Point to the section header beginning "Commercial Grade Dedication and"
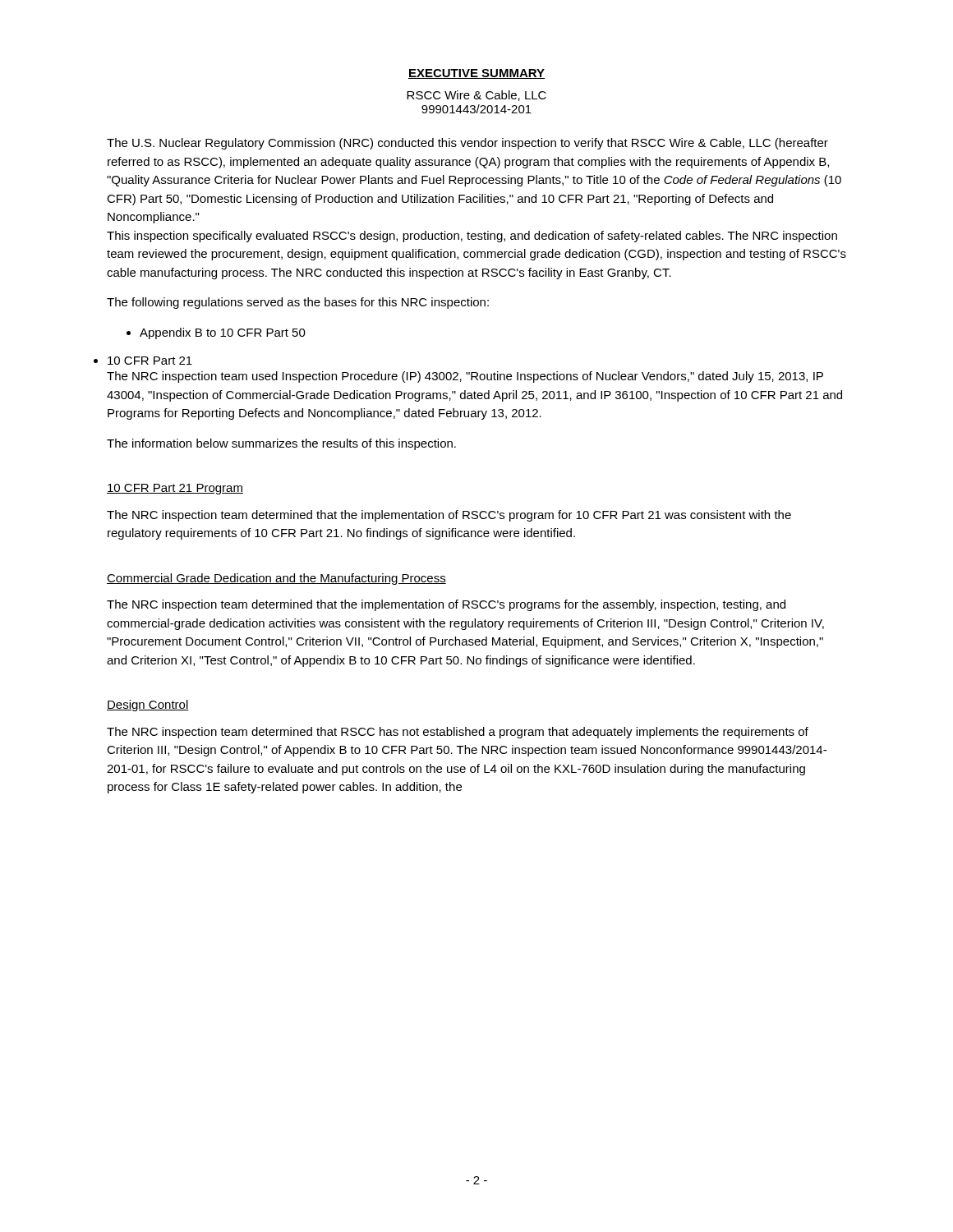The width and height of the screenshot is (953, 1232). pos(276,578)
